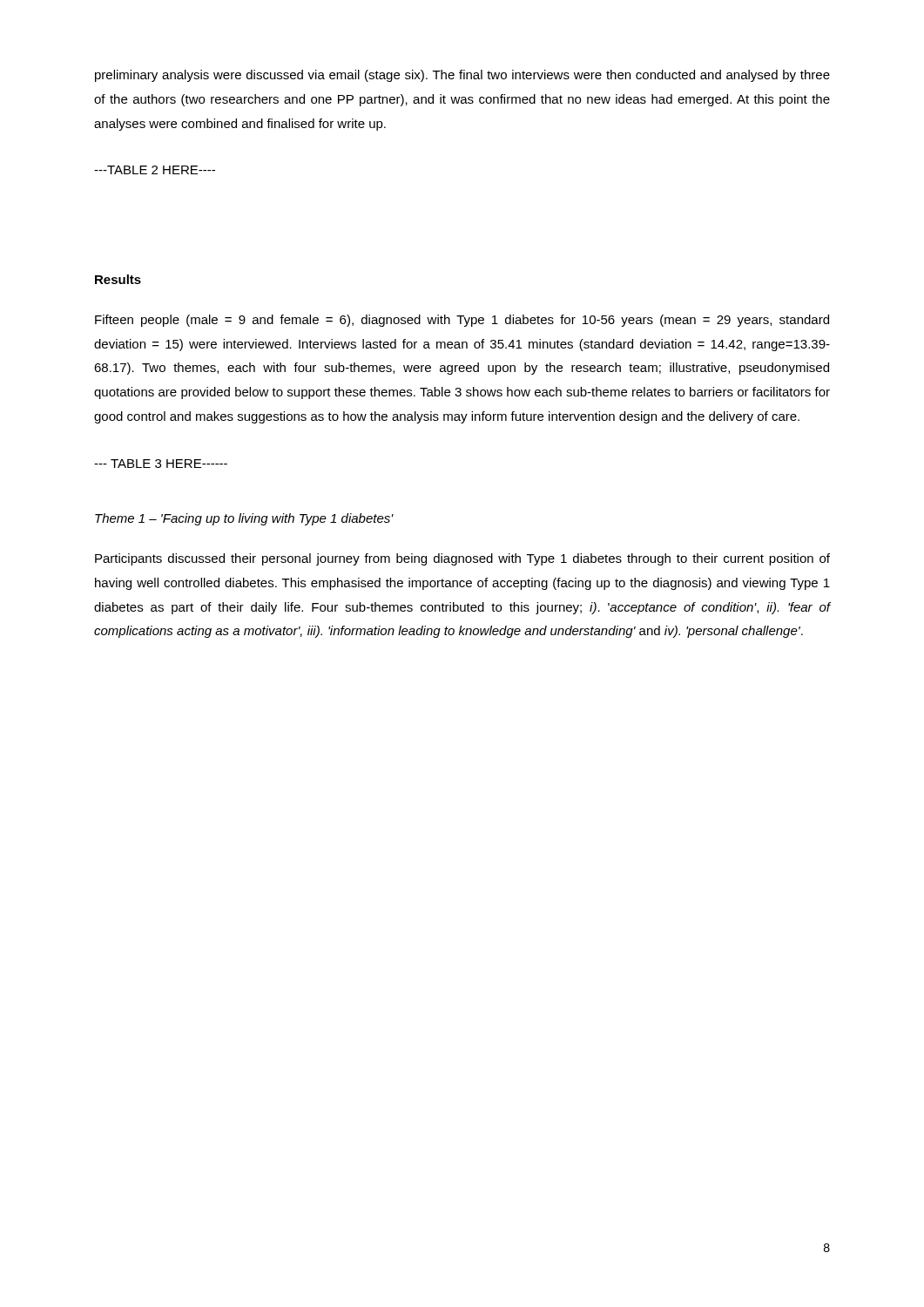This screenshot has height=1307, width=924.
Task: Select the text block starting "Theme 1 – 'Facing up to living with"
Action: (243, 518)
